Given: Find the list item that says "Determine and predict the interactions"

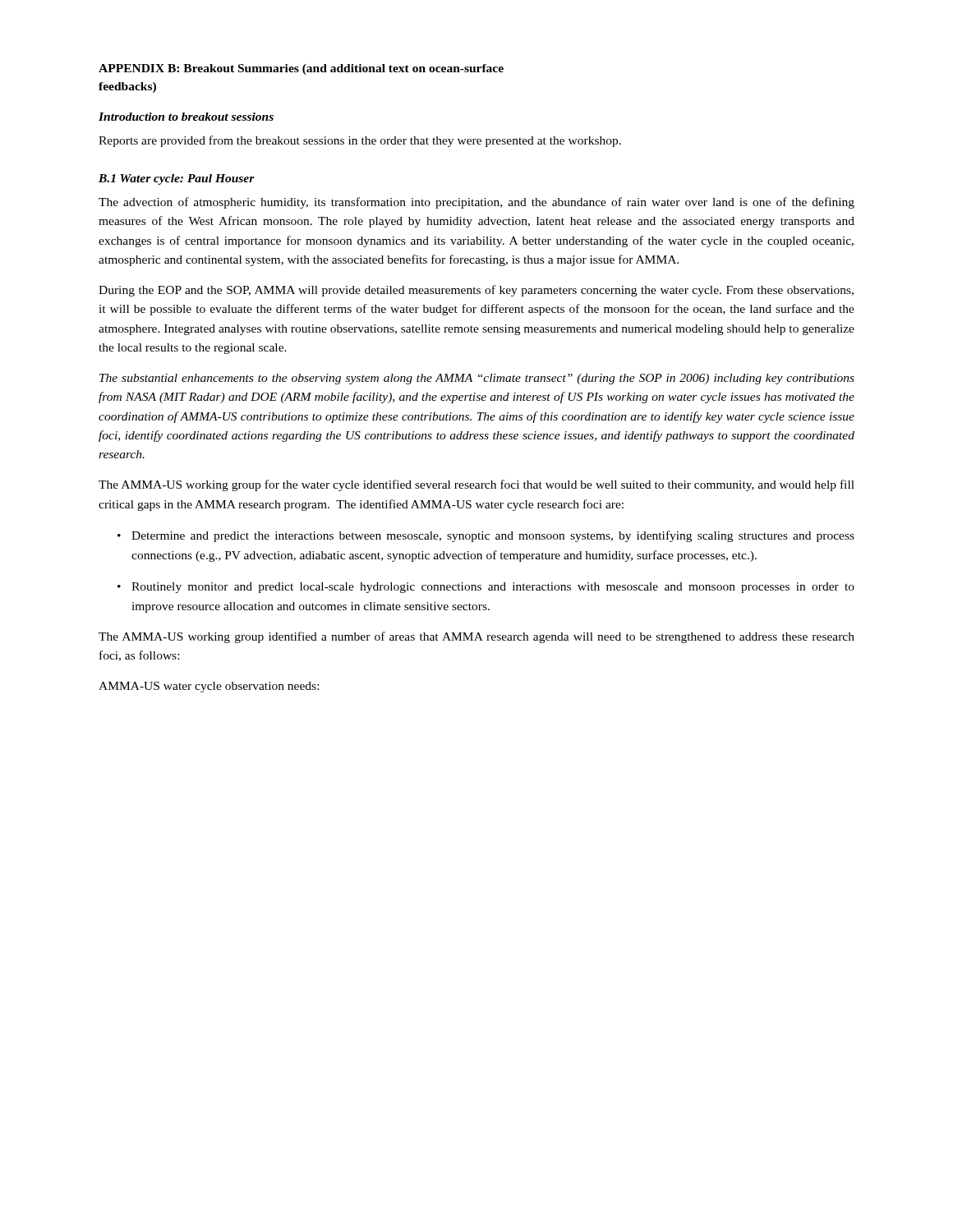Looking at the screenshot, I should (493, 545).
